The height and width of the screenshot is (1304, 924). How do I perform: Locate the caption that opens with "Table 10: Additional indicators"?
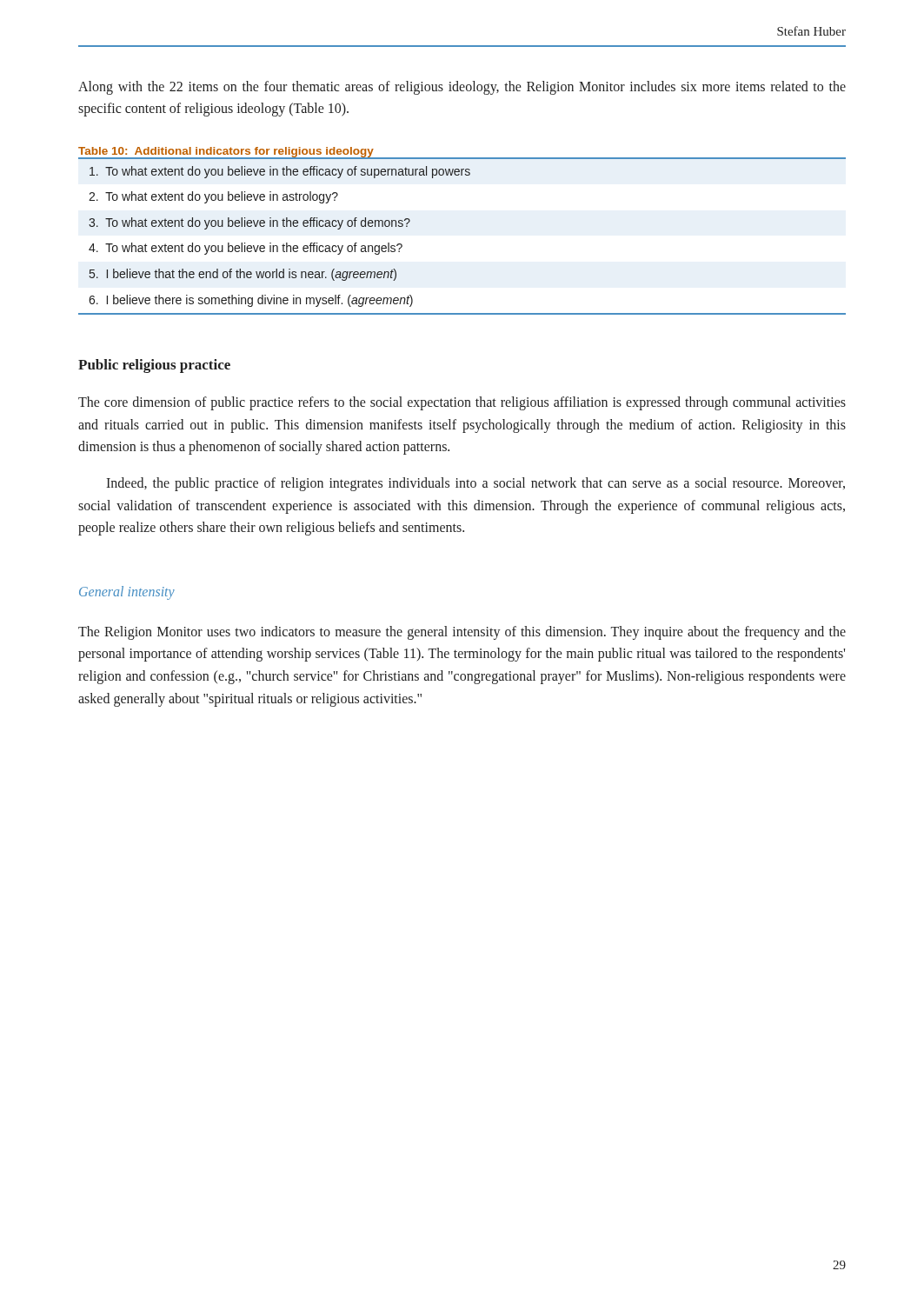coord(226,150)
